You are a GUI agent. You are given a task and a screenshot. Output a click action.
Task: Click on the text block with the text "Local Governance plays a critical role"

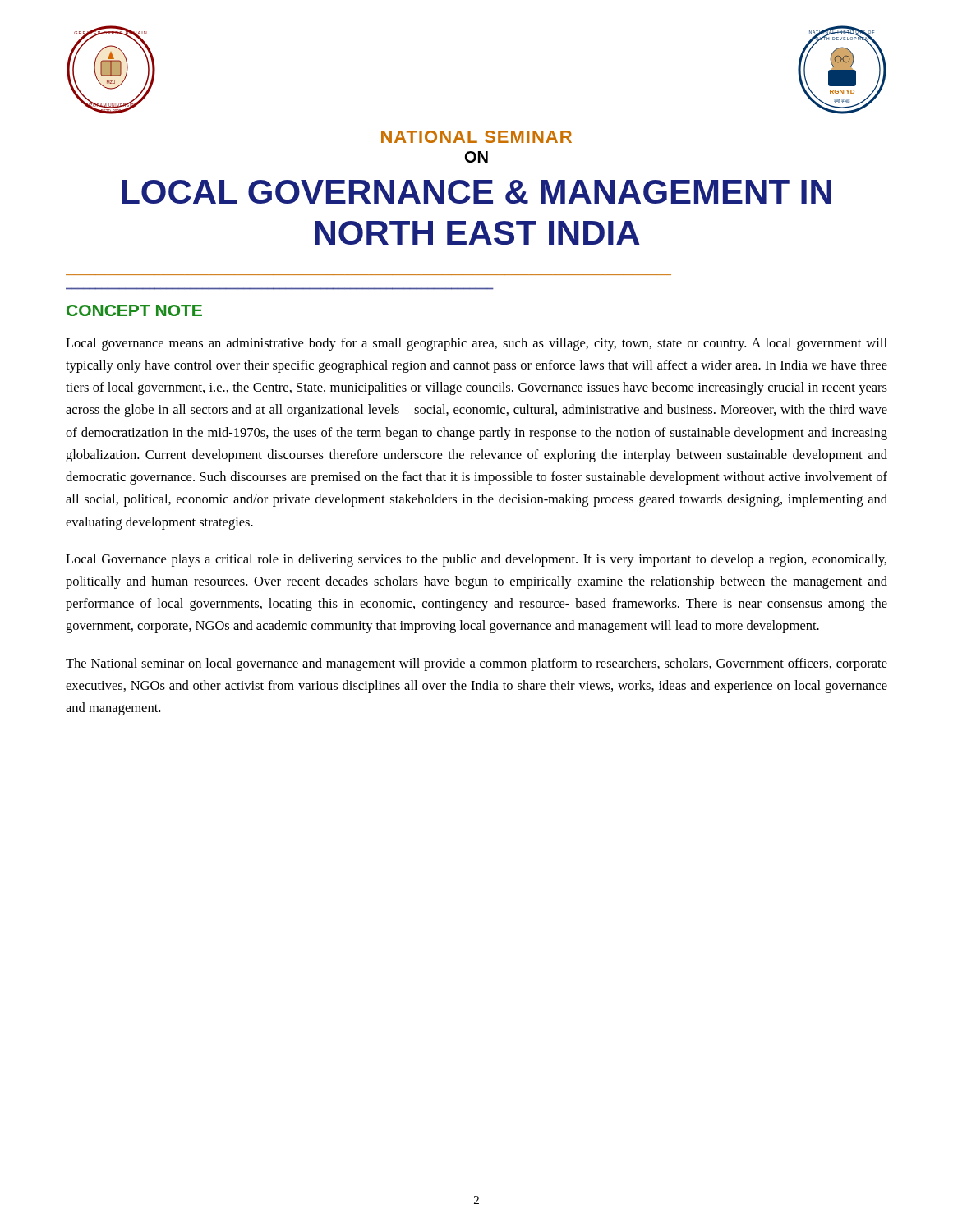476,592
